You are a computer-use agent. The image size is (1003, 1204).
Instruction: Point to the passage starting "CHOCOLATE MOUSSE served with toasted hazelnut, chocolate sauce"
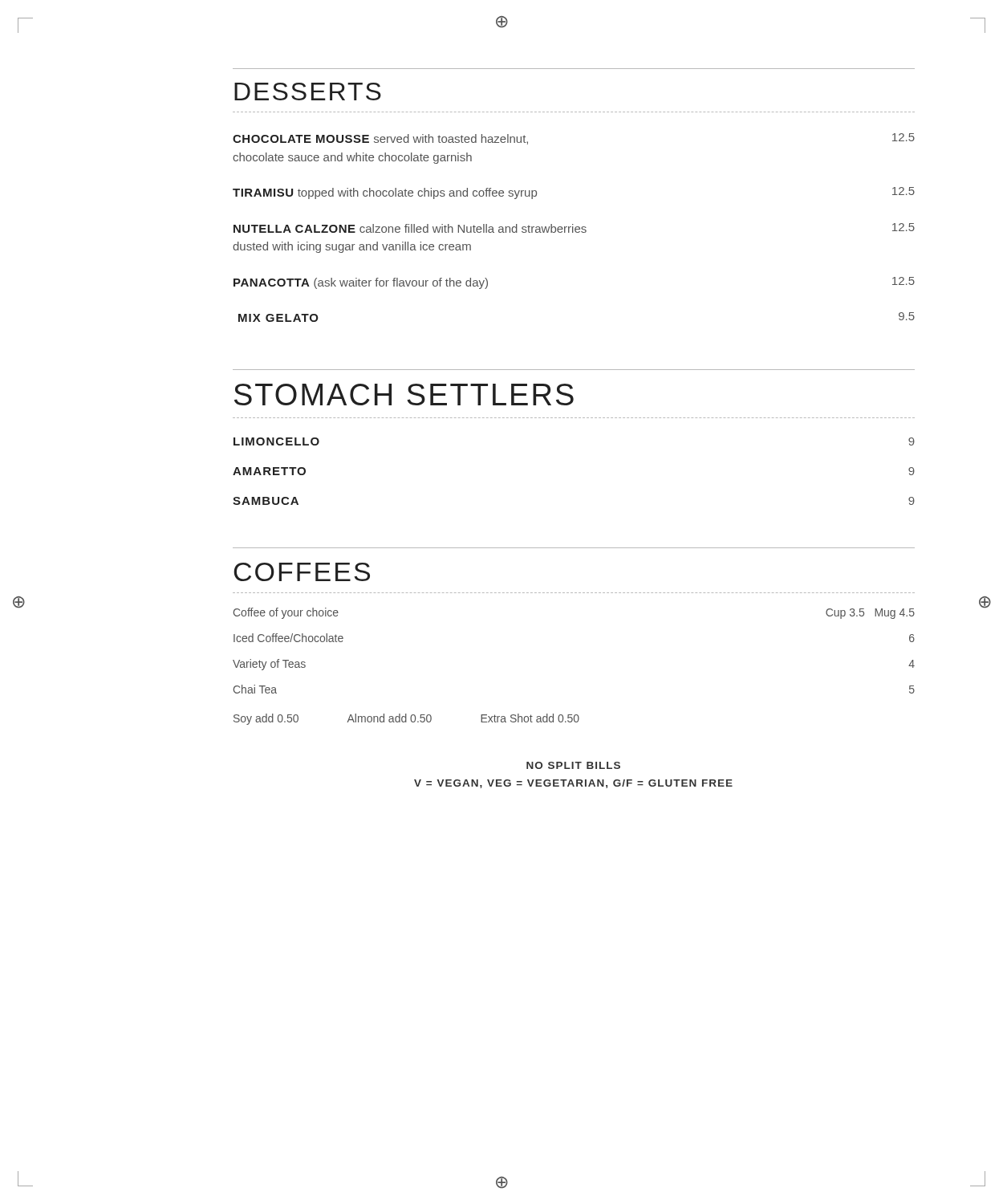coord(382,139)
